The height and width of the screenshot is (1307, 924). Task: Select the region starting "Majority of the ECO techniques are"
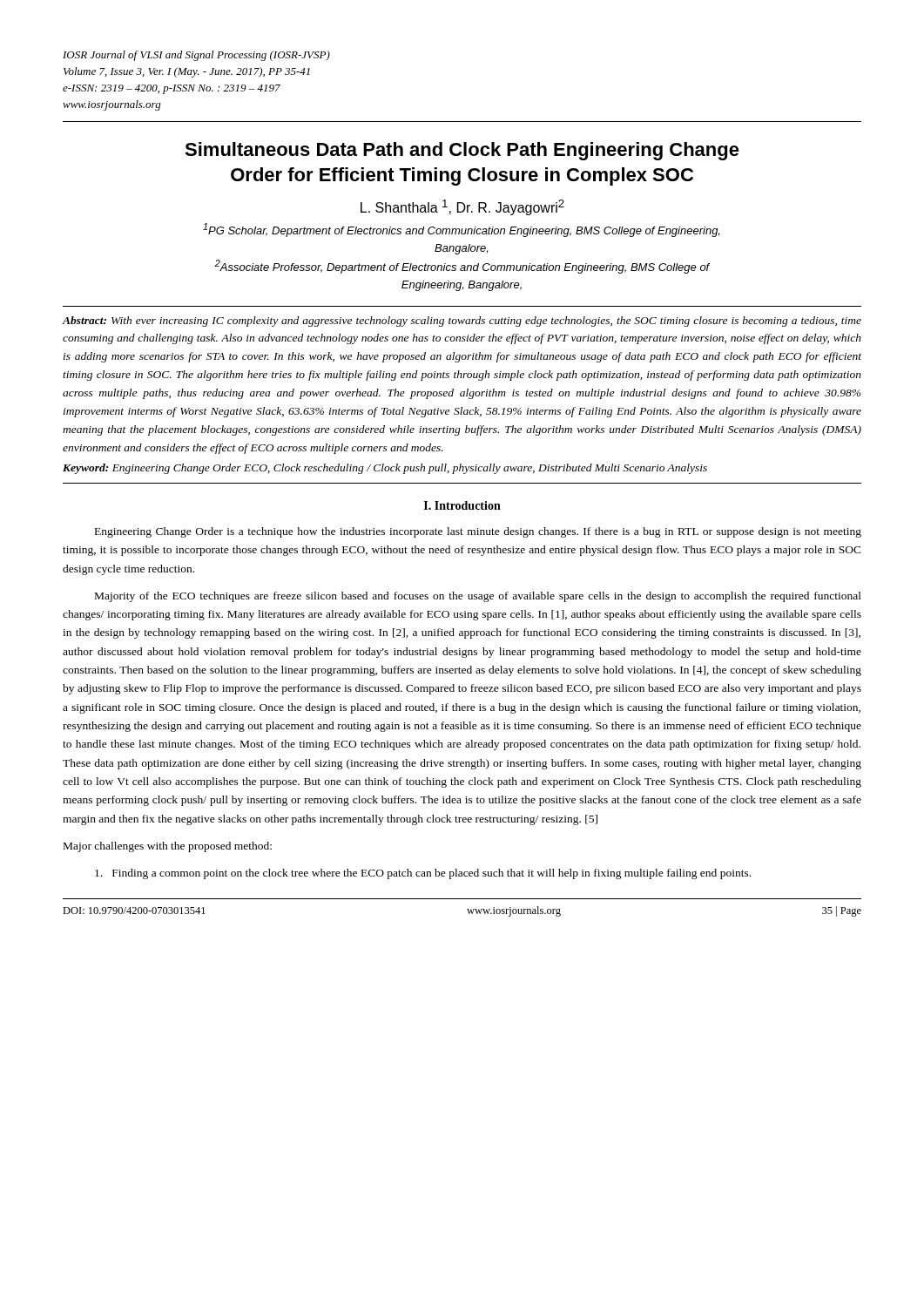click(x=462, y=707)
